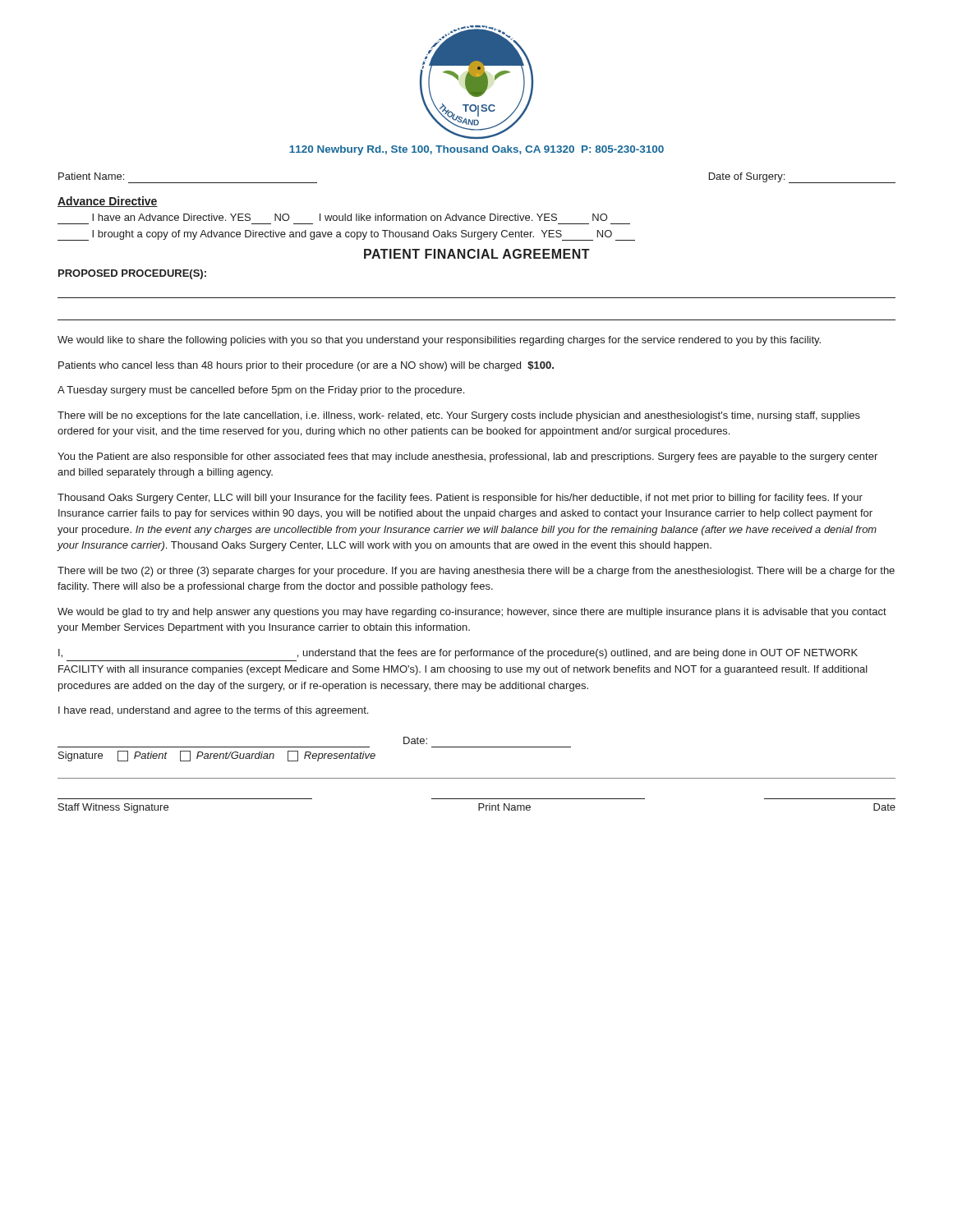The image size is (953, 1232).
Task: Locate the block starting "I have an Advance Directive. YES NO I"
Action: point(344,218)
